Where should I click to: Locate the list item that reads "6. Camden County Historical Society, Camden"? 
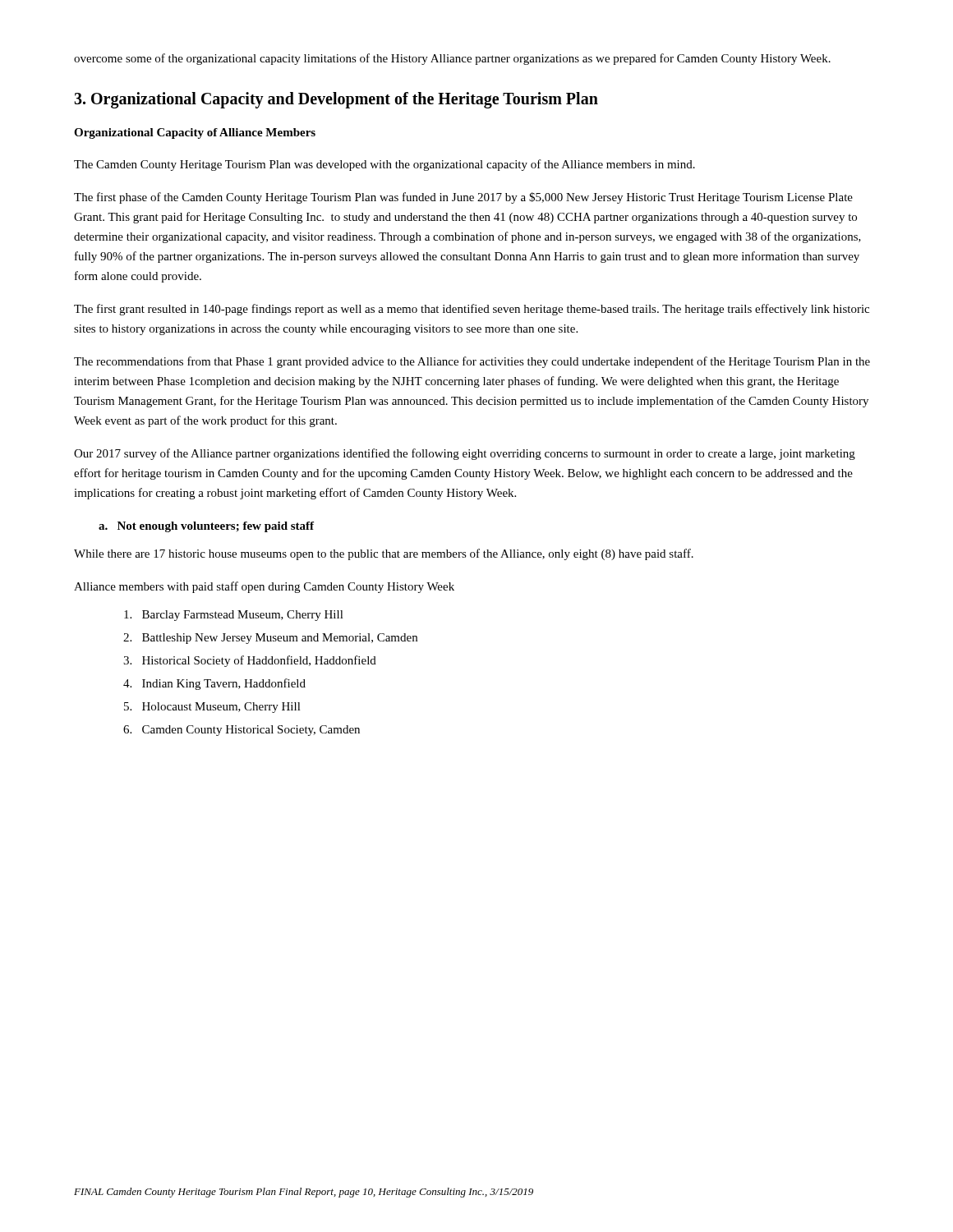(242, 729)
